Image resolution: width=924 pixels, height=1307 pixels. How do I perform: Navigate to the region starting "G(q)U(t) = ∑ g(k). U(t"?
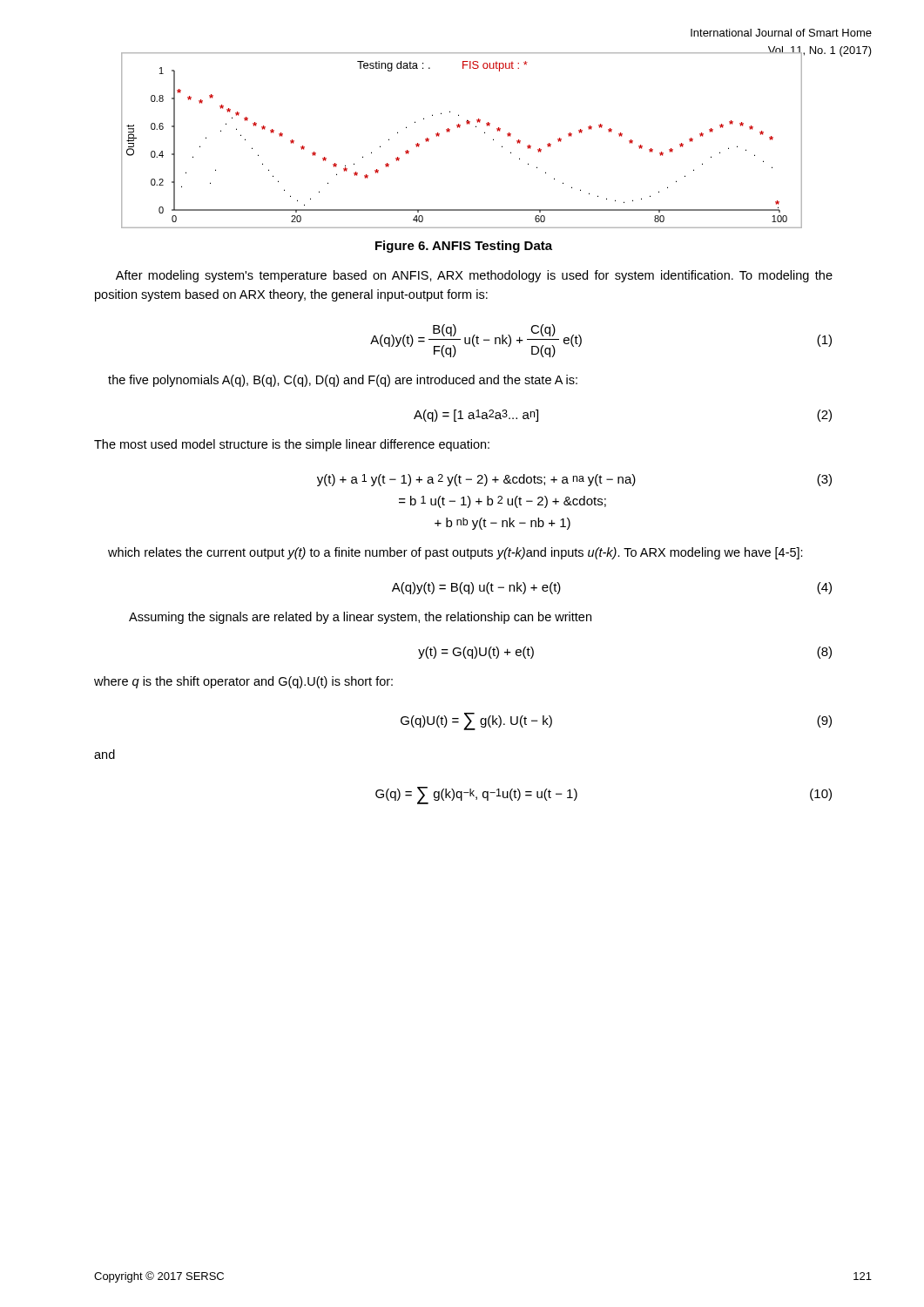pos(463,720)
